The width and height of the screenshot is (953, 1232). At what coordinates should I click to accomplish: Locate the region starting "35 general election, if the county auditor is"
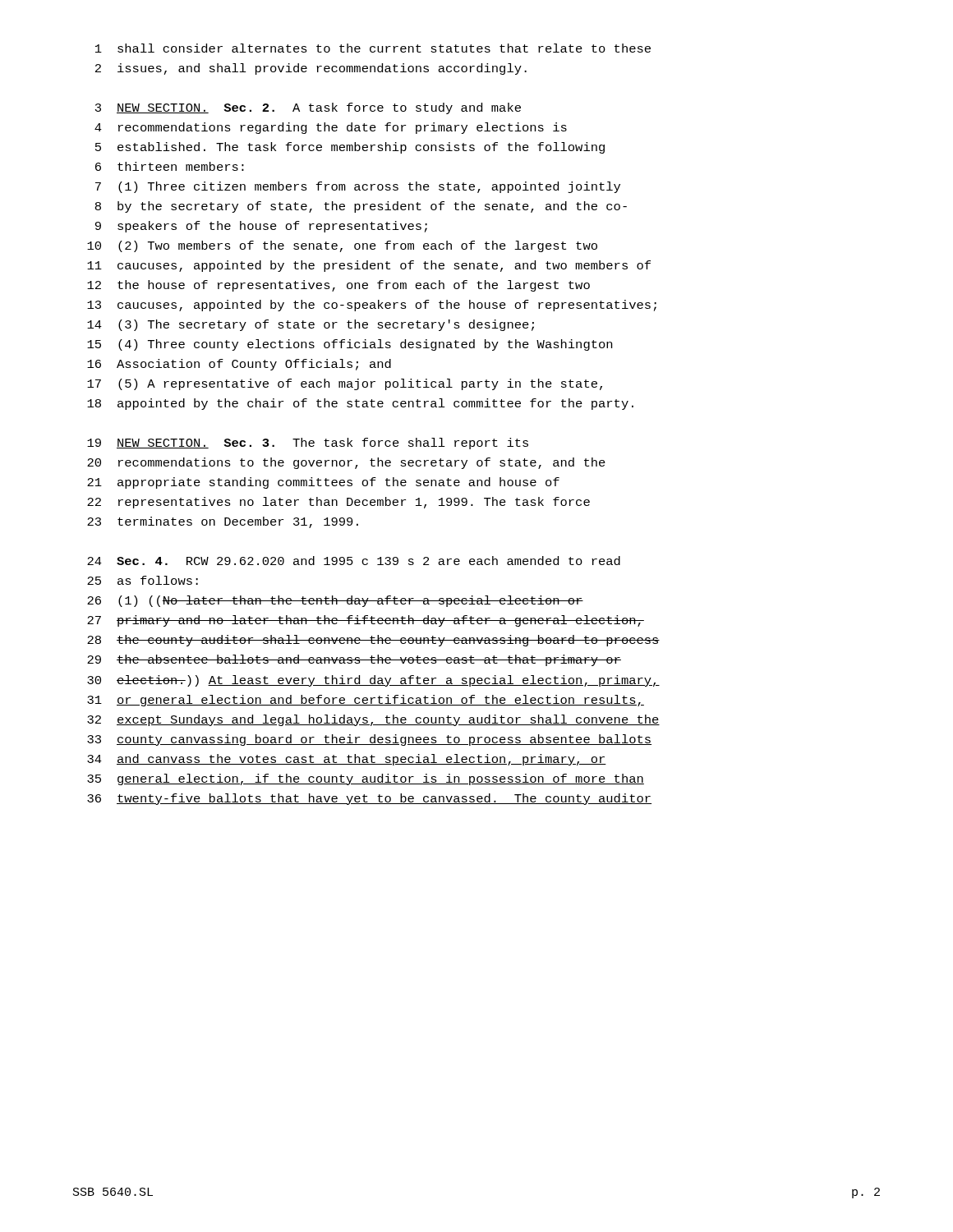click(476, 779)
